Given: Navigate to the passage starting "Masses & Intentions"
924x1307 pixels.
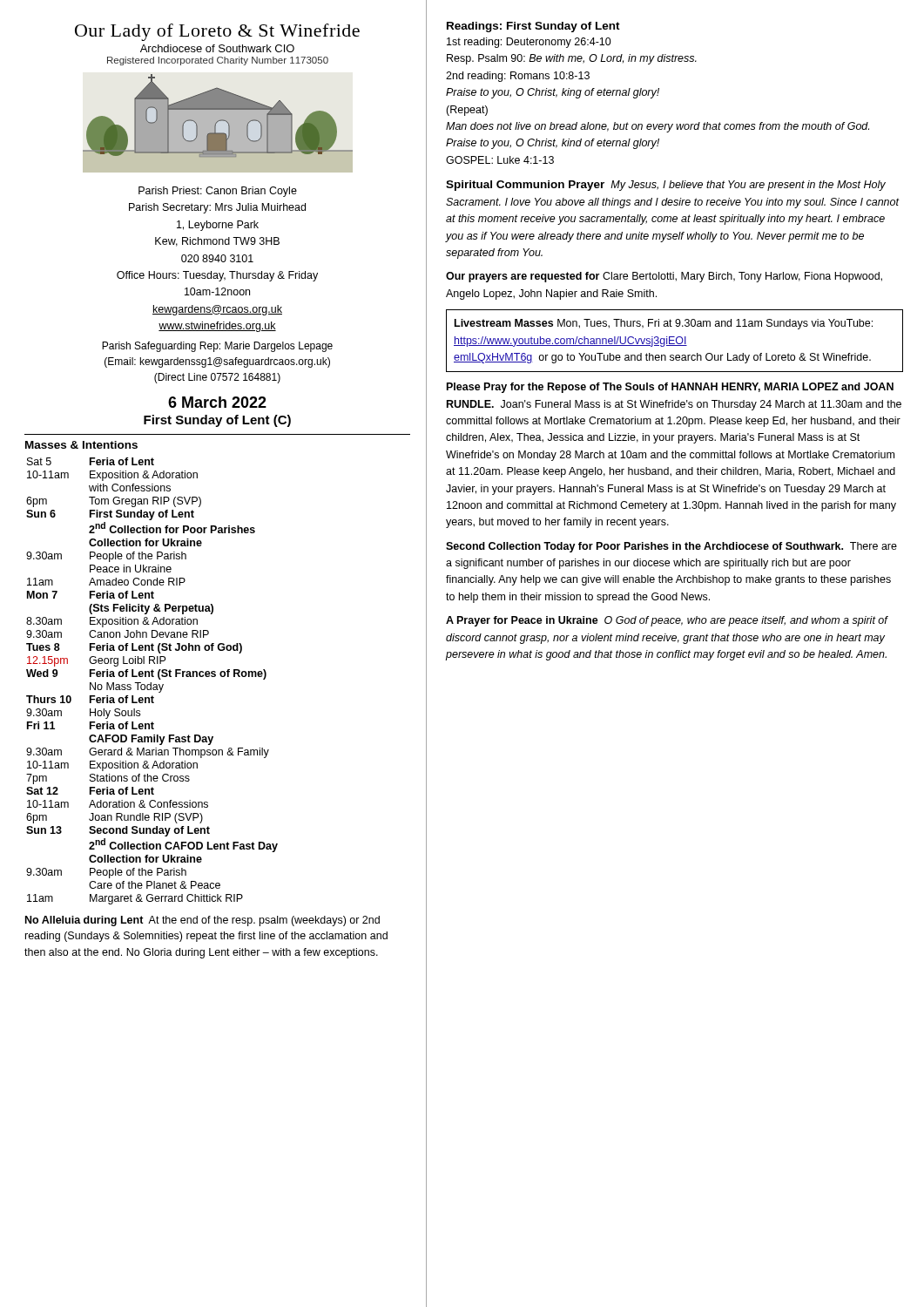Looking at the screenshot, I should [81, 445].
